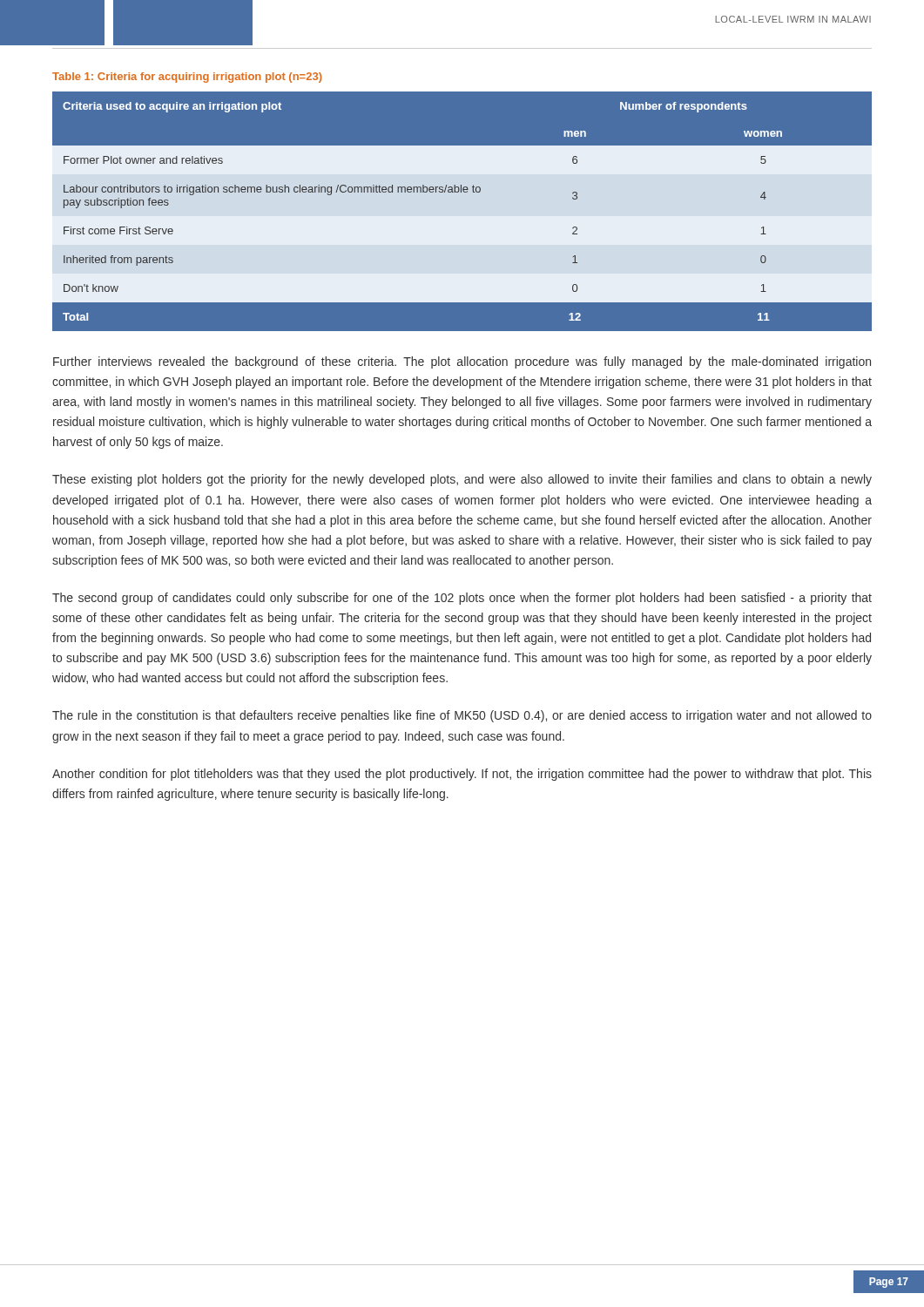Locate the element starting "These existing plot"
Screen dimensions: 1307x924
point(462,520)
